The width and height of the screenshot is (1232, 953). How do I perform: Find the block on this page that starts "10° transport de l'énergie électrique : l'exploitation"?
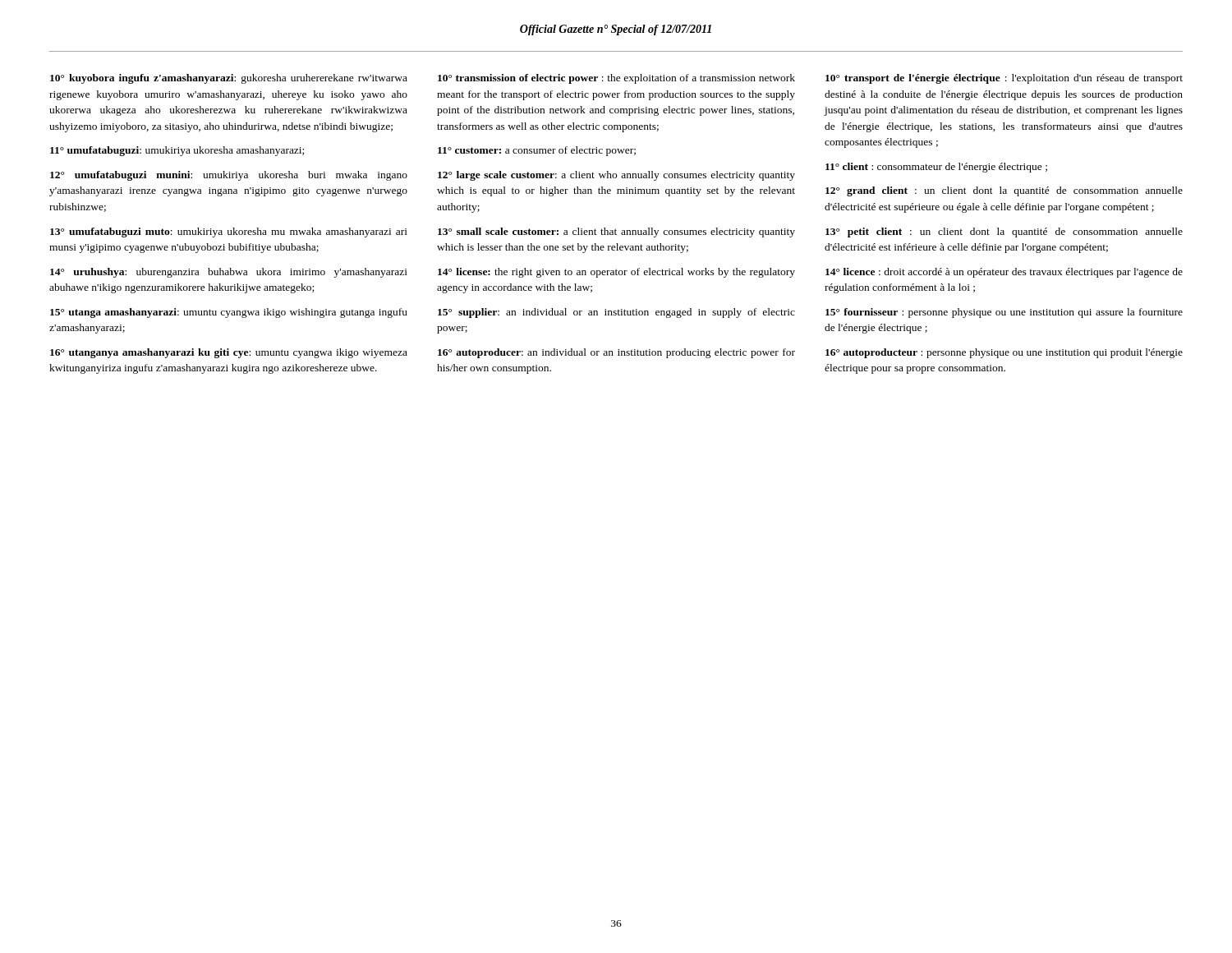click(x=1004, y=110)
